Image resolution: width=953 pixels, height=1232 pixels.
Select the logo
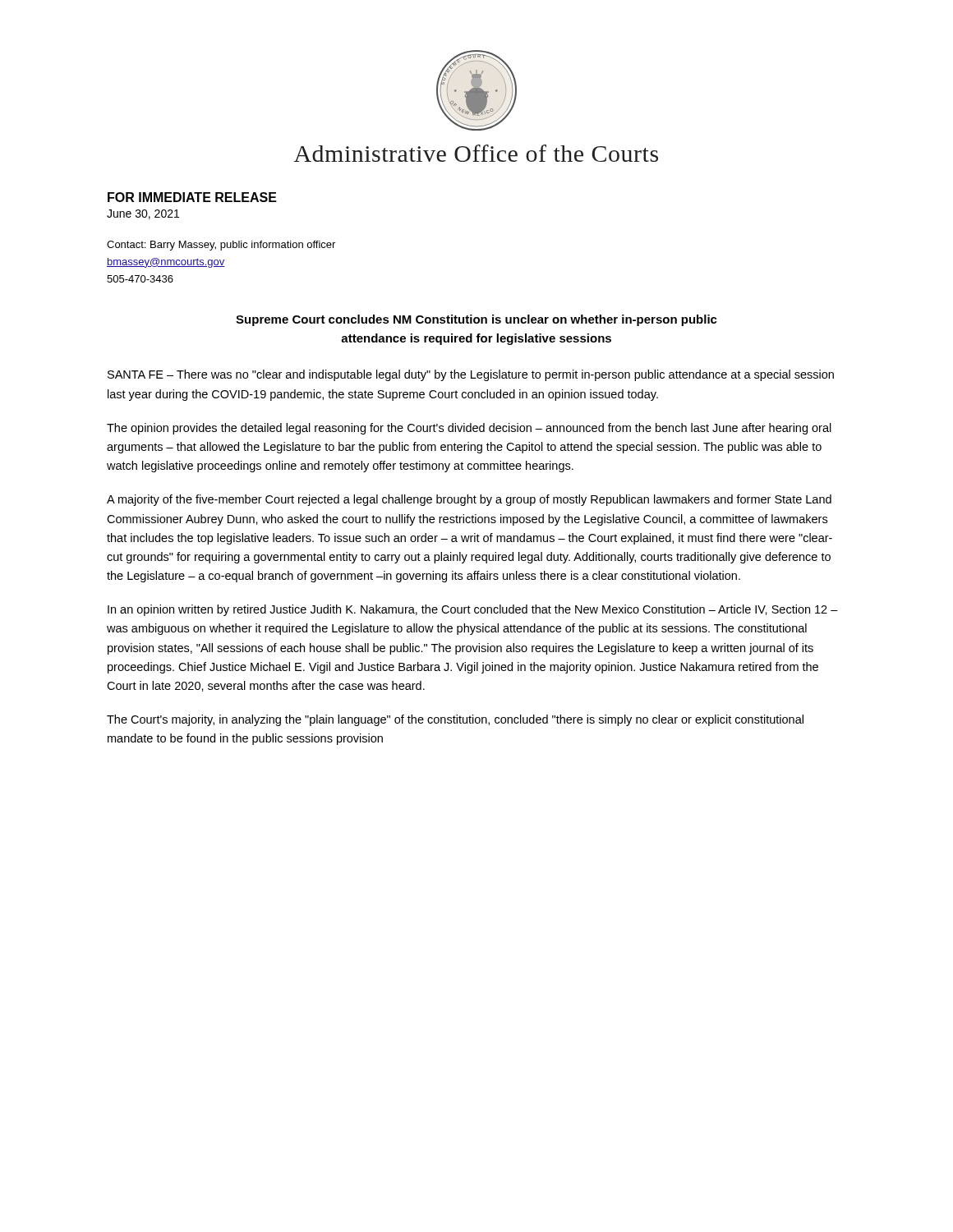(x=476, y=108)
